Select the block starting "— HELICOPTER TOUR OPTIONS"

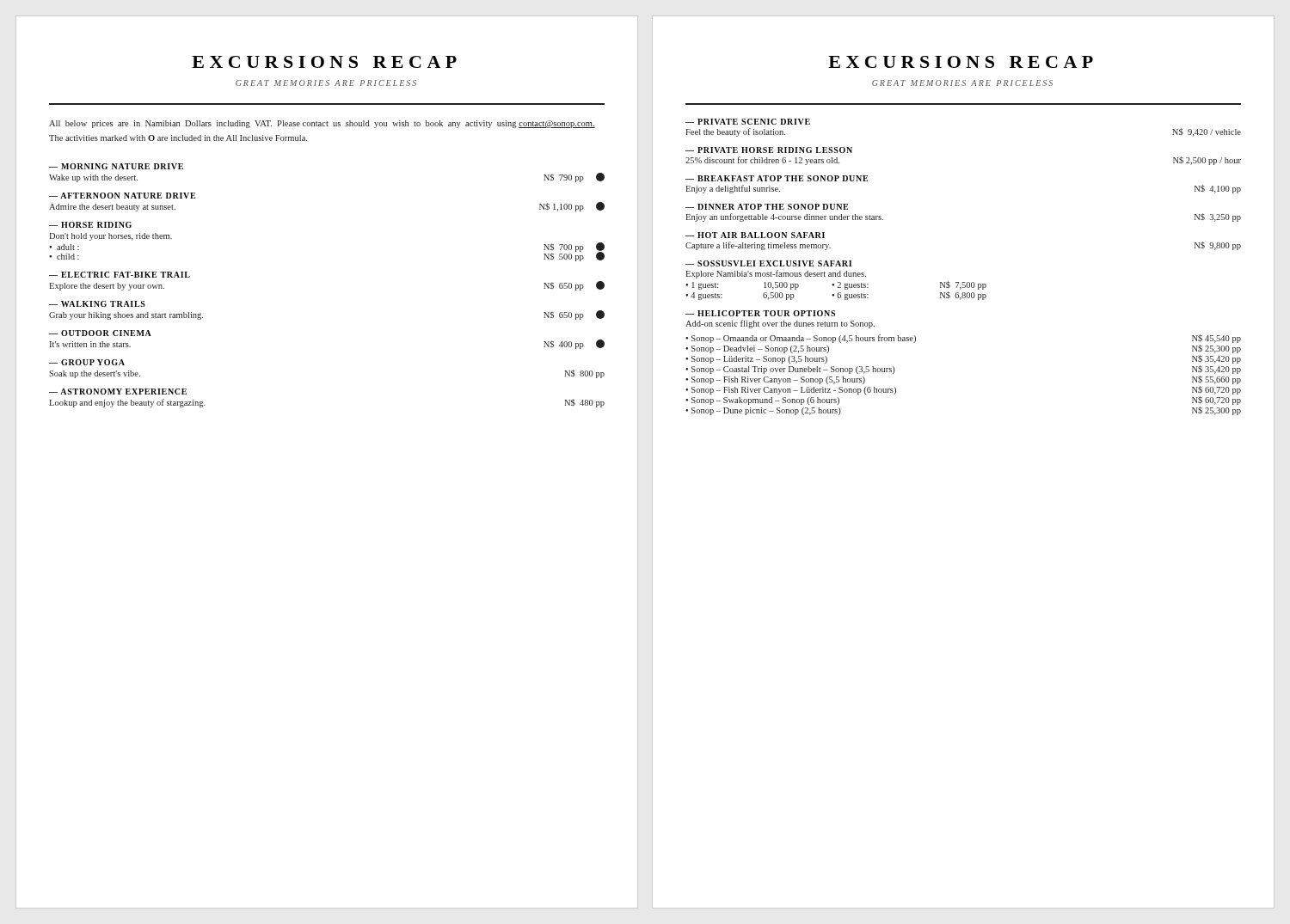[761, 313]
